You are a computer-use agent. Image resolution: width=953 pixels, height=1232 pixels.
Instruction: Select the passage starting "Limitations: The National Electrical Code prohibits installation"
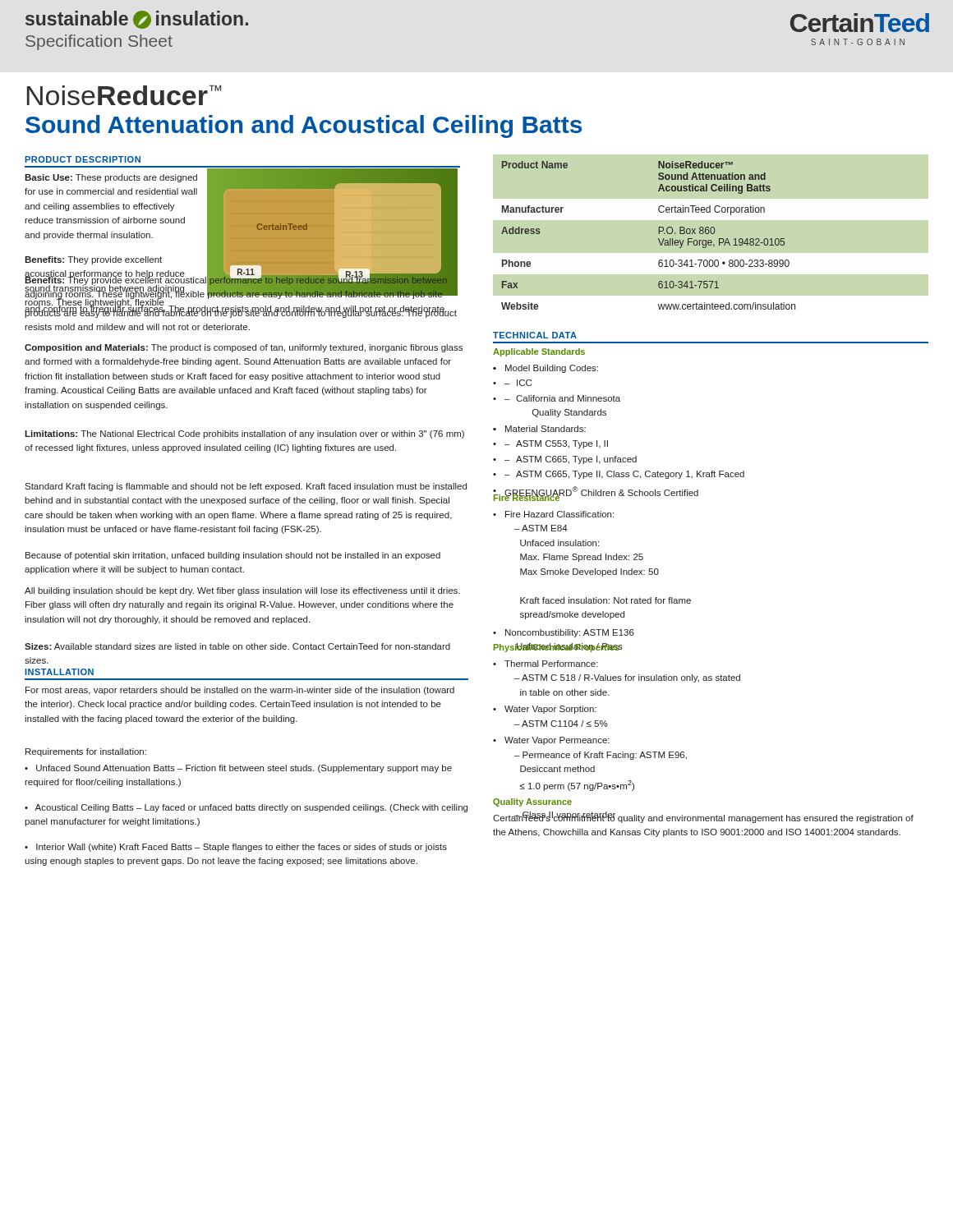245,441
